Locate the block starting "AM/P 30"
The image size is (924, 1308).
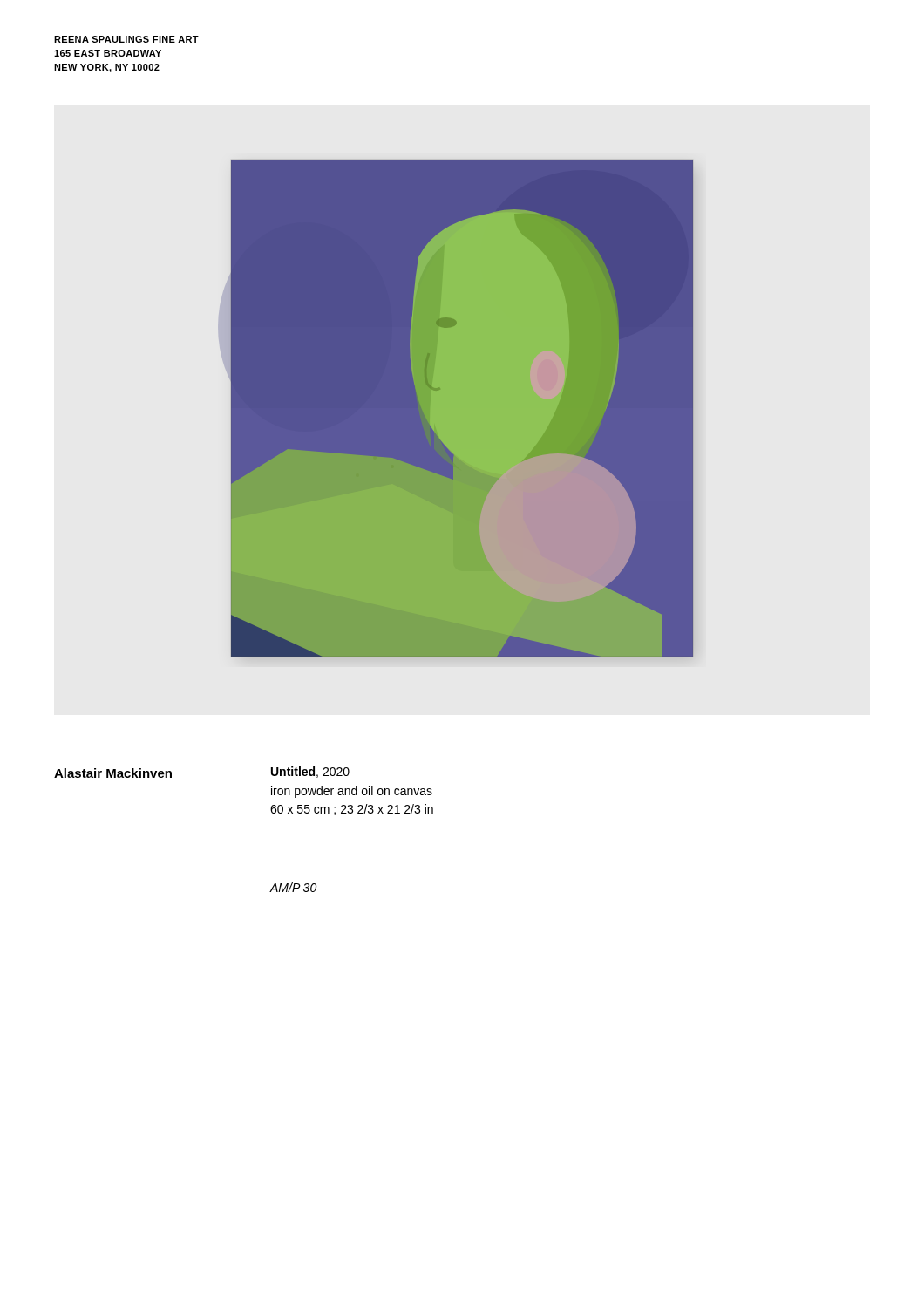coord(293,888)
